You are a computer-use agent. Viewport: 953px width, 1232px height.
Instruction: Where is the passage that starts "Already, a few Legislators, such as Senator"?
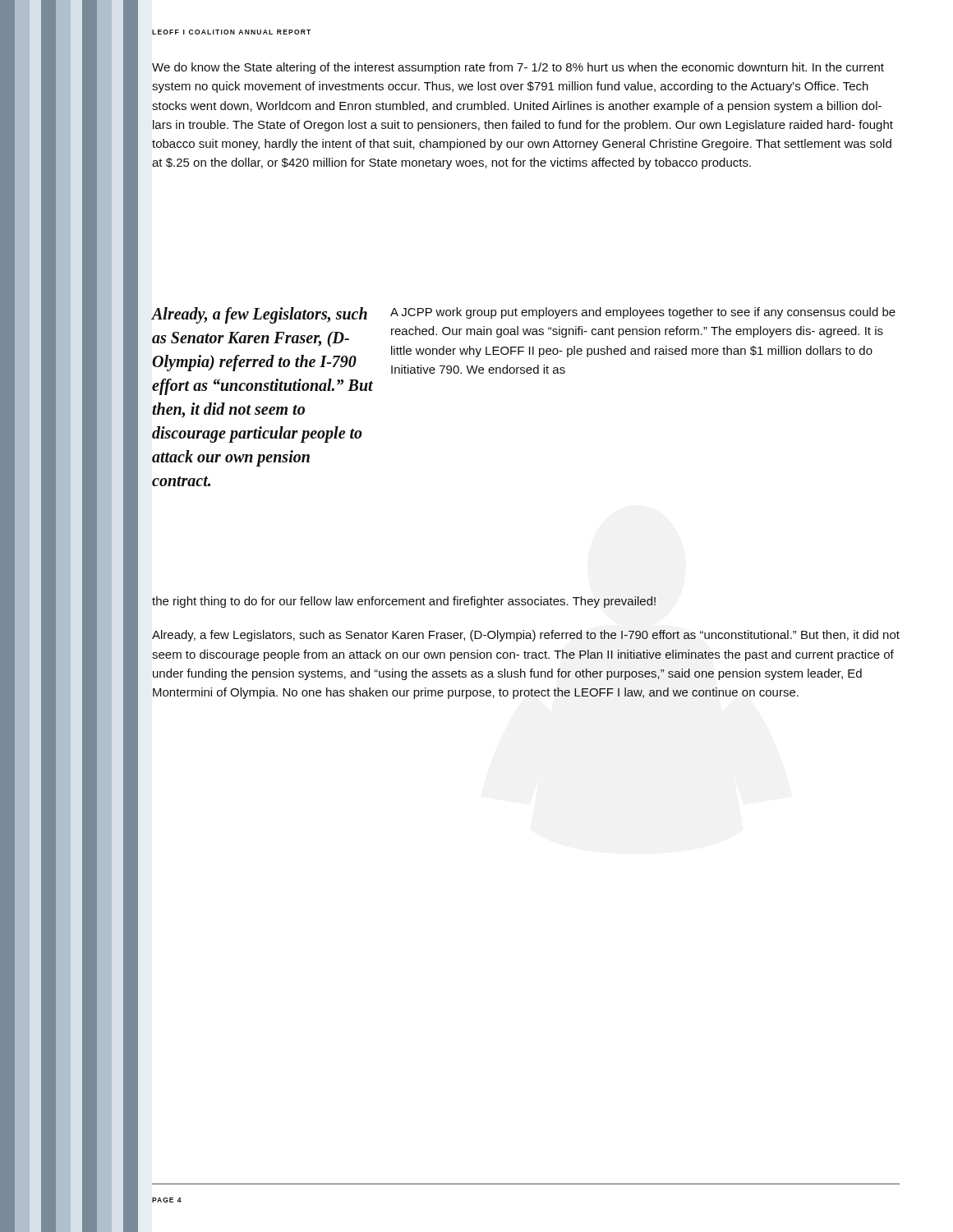pos(263,398)
